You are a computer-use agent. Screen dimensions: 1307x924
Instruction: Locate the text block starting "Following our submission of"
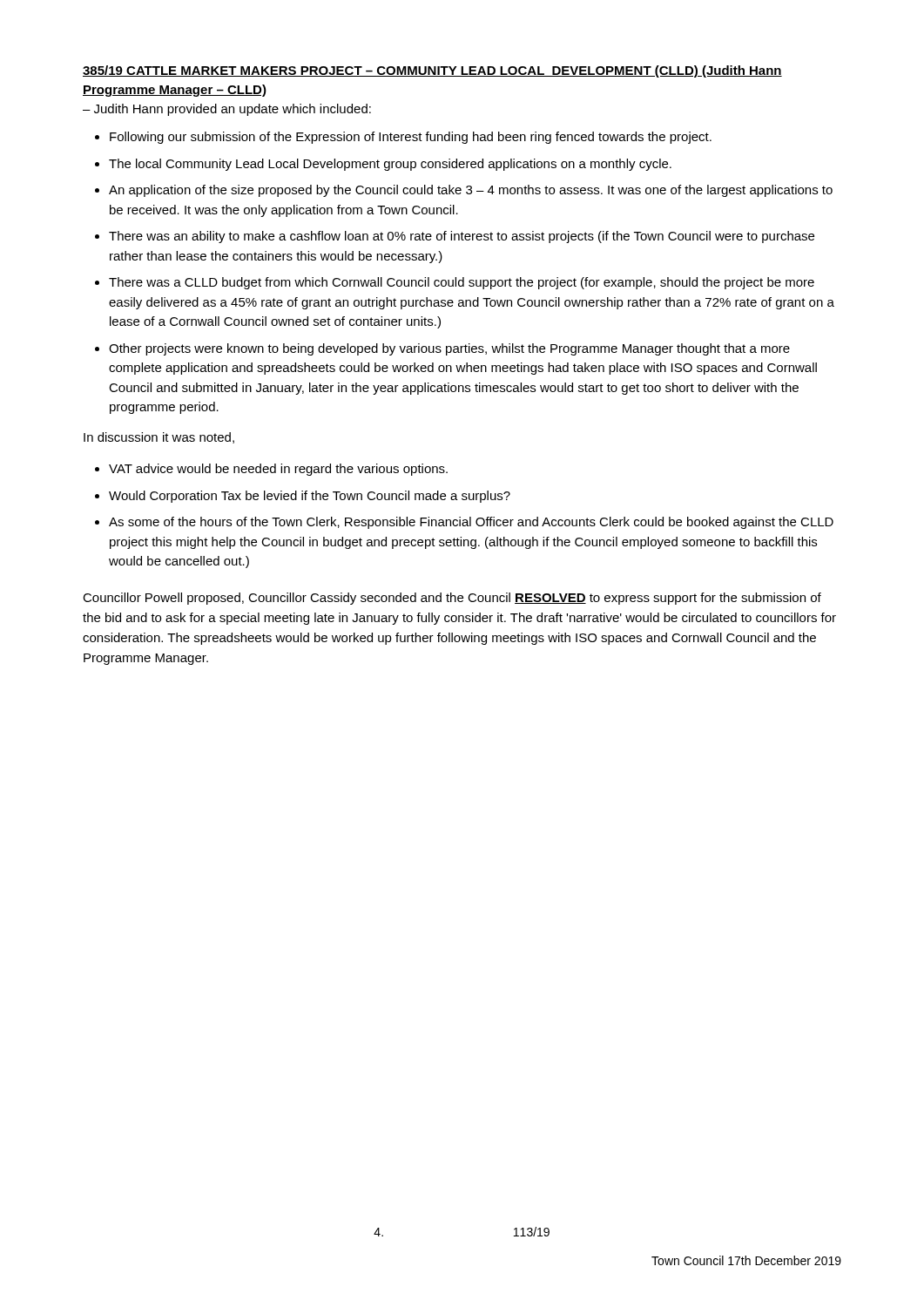[475, 137]
